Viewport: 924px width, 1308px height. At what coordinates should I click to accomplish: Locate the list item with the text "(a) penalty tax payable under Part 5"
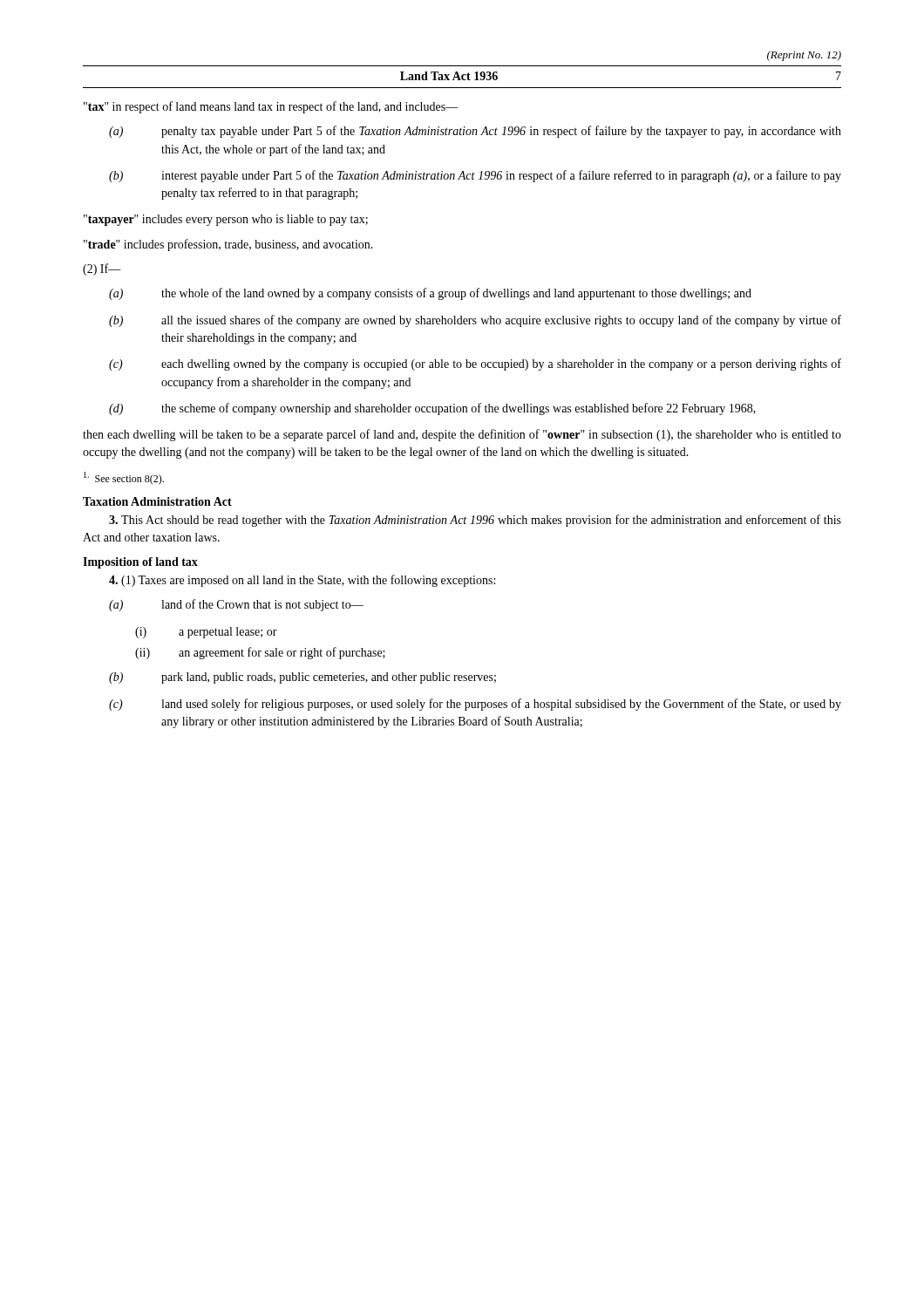point(462,141)
